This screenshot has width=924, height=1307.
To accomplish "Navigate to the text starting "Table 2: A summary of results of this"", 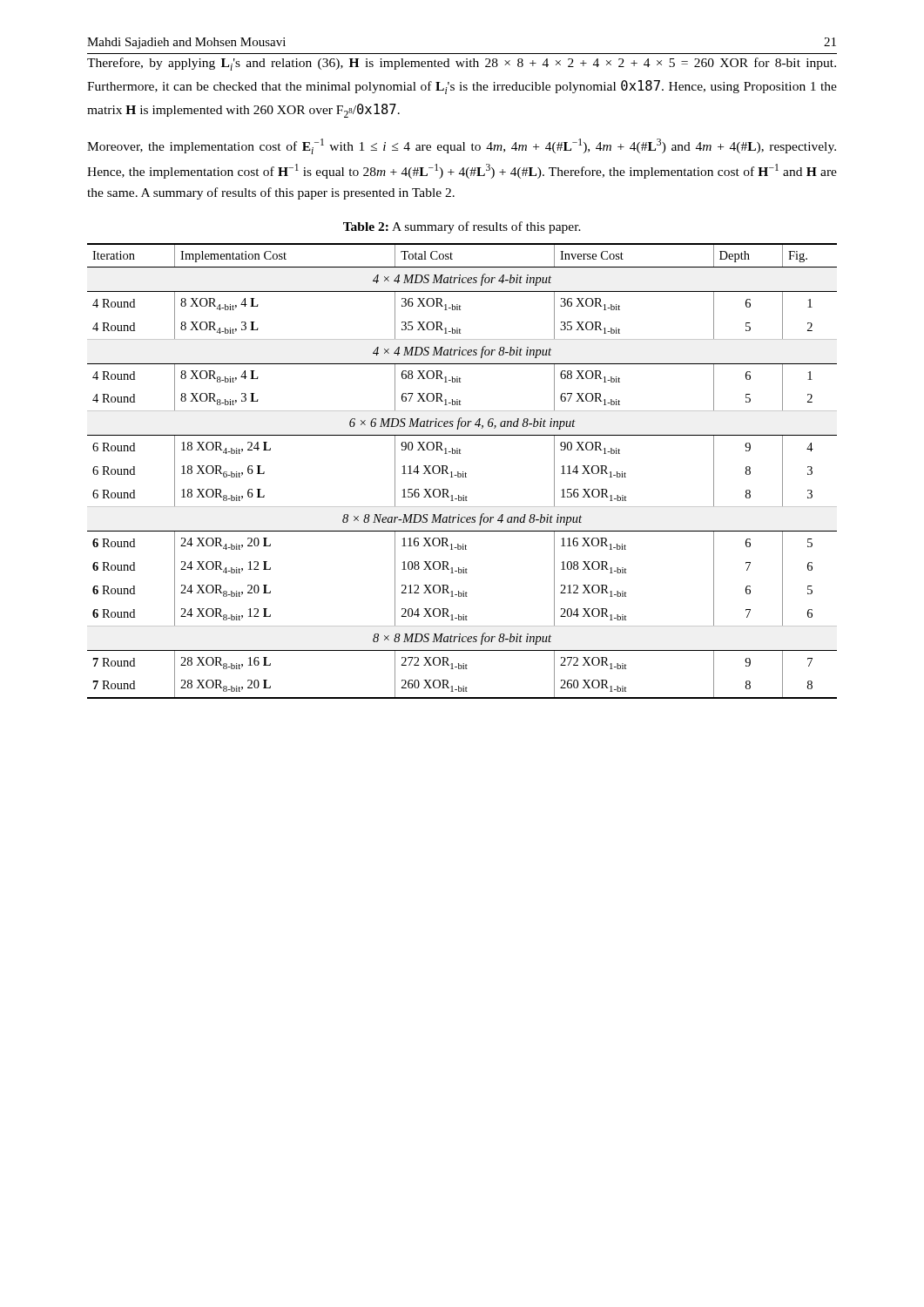I will click(x=462, y=226).
